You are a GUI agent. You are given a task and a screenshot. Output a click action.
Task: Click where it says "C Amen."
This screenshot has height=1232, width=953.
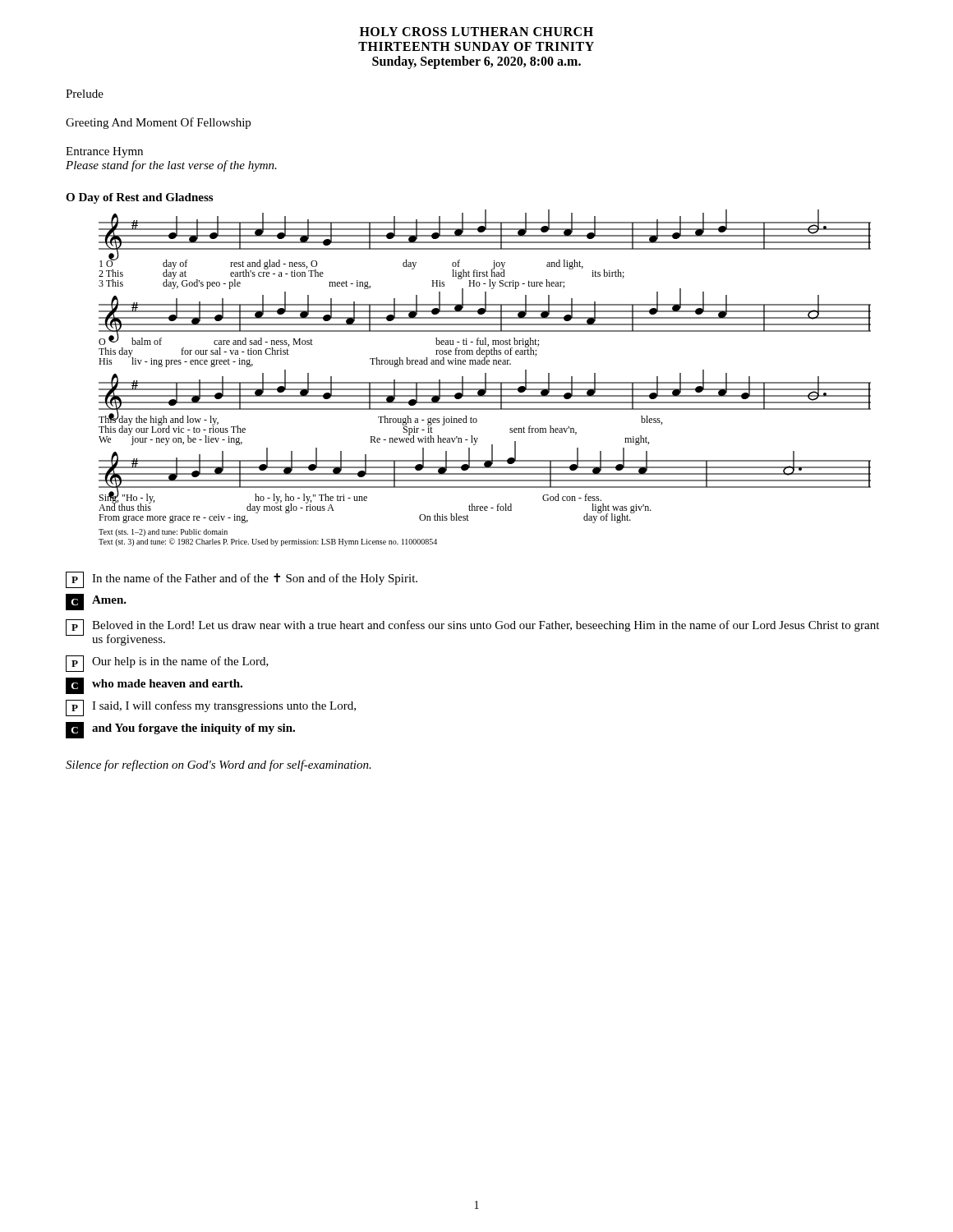[x=96, y=602]
